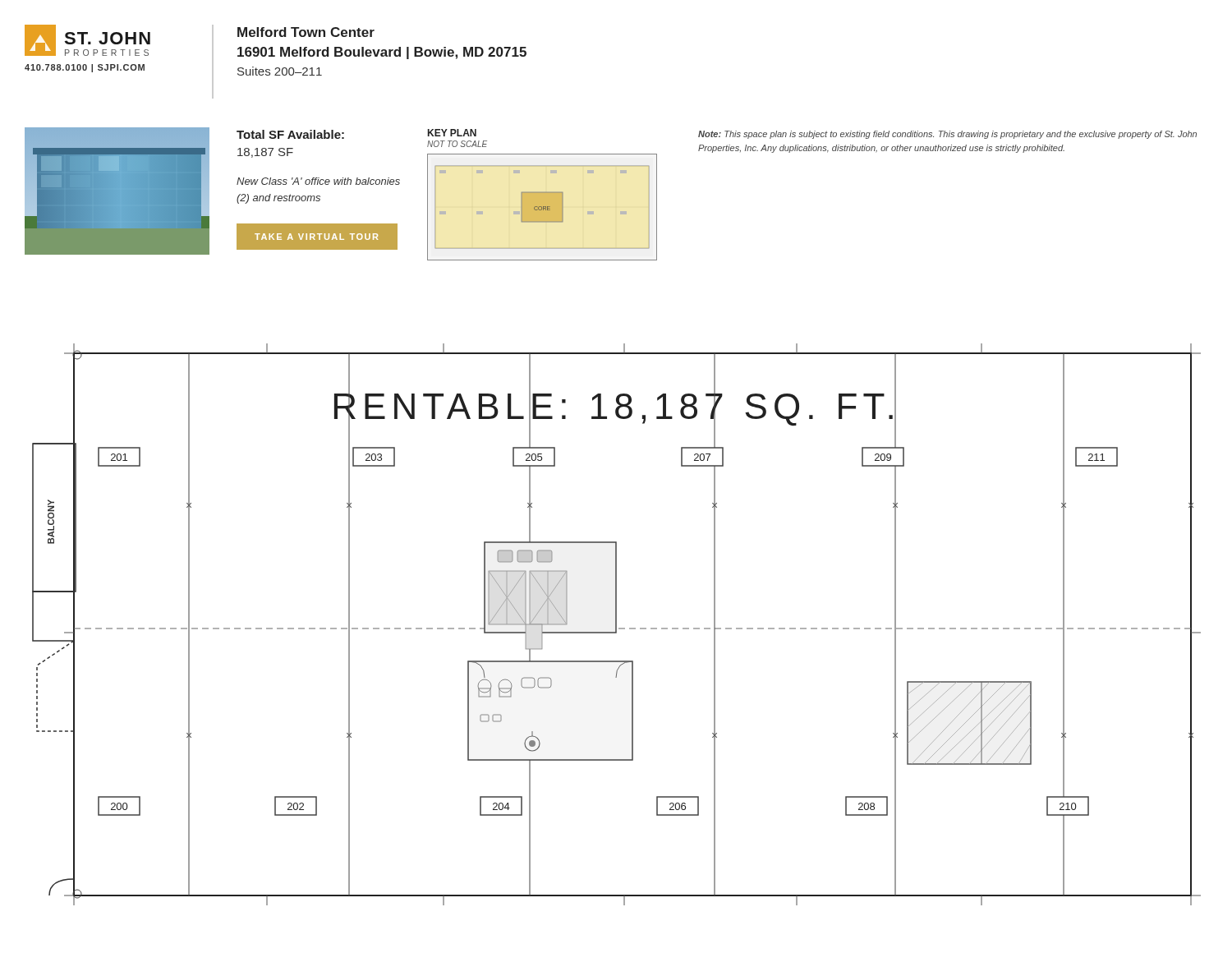Select the logo
The width and height of the screenshot is (1232, 953).
[107, 50]
